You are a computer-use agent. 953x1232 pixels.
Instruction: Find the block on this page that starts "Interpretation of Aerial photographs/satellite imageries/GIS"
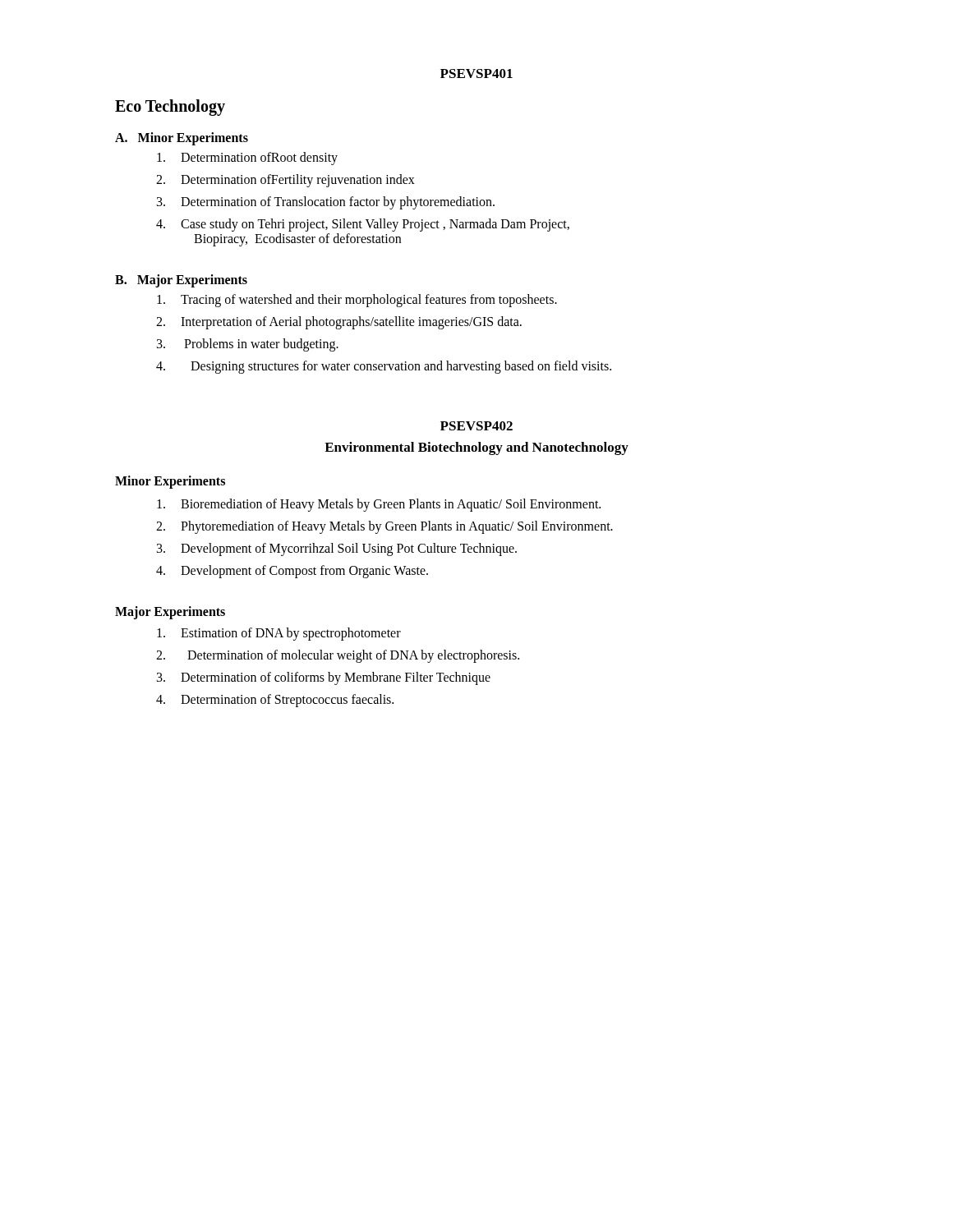click(352, 322)
